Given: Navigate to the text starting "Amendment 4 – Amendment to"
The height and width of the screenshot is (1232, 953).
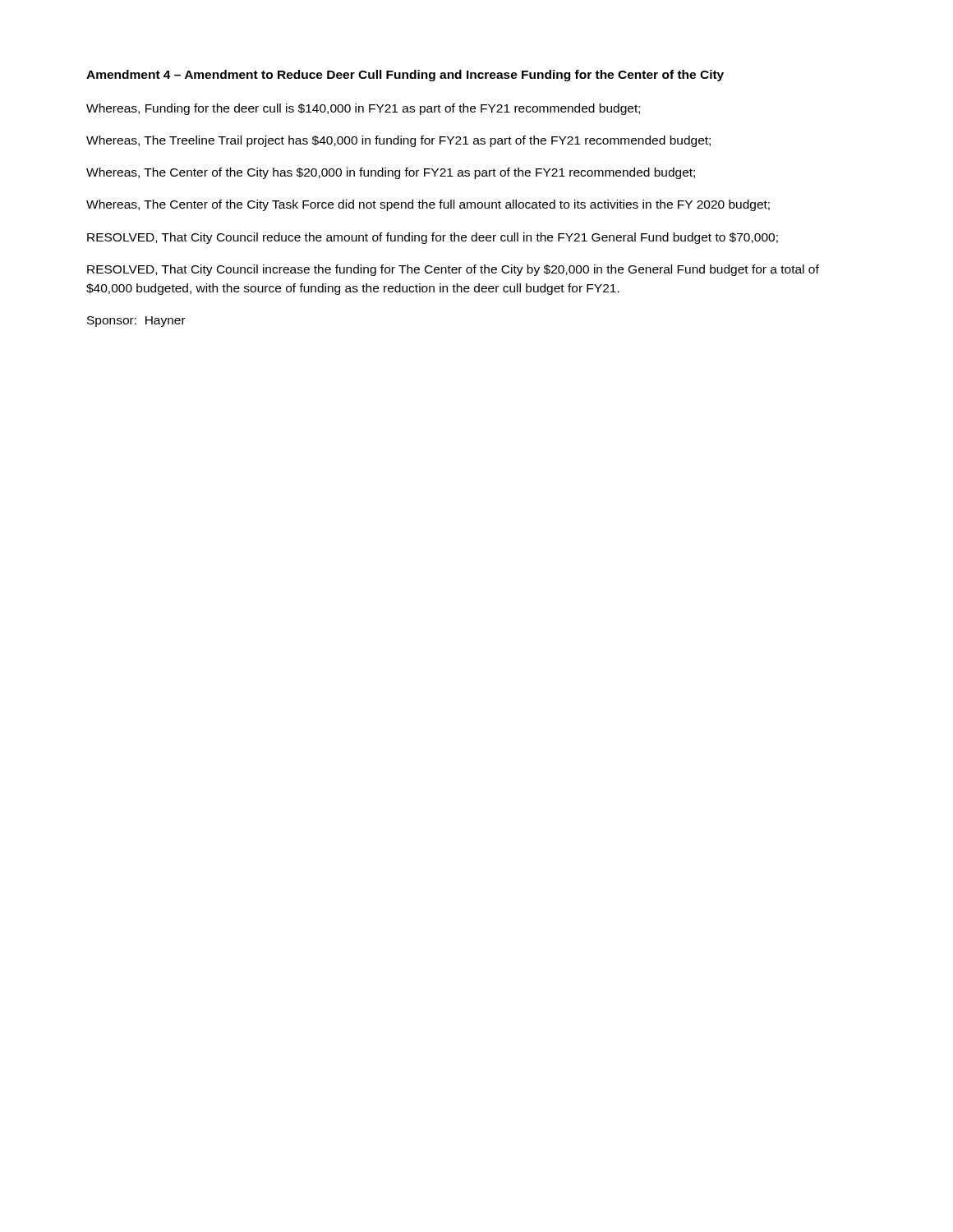Looking at the screenshot, I should tap(405, 74).
